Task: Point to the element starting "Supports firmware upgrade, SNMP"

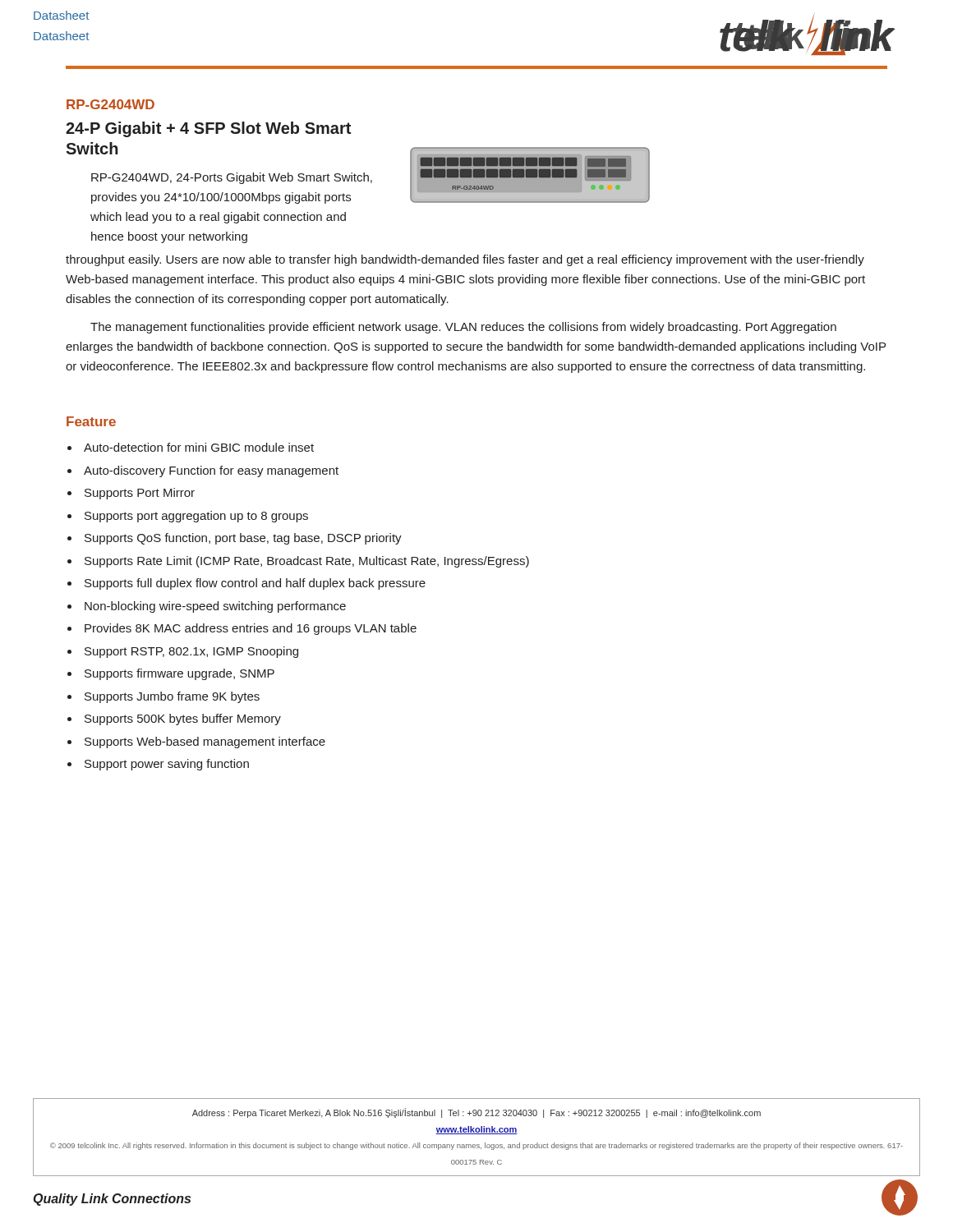Action: [x=179, y=673]
